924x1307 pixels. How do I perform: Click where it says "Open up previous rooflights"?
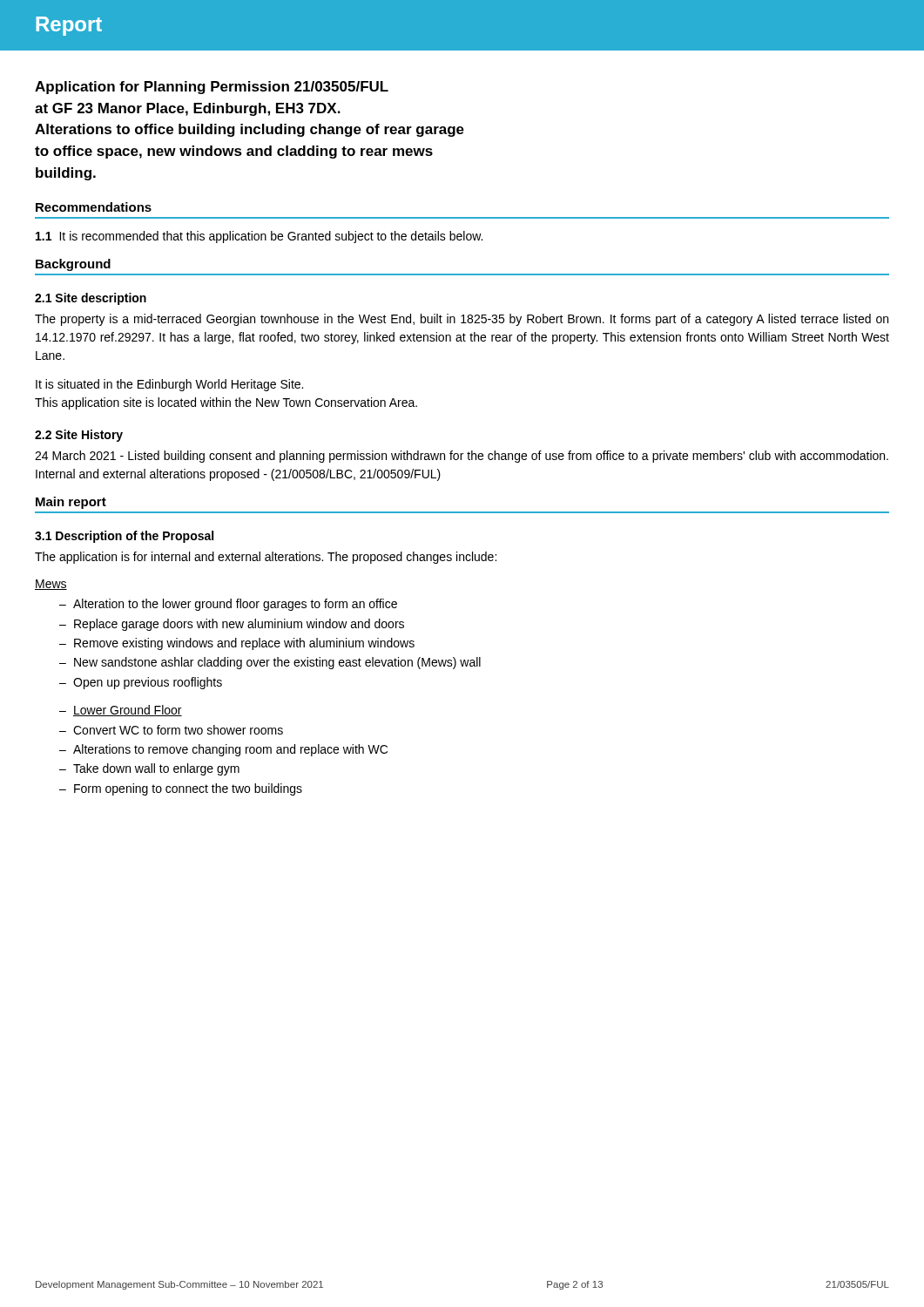(148, 682)
